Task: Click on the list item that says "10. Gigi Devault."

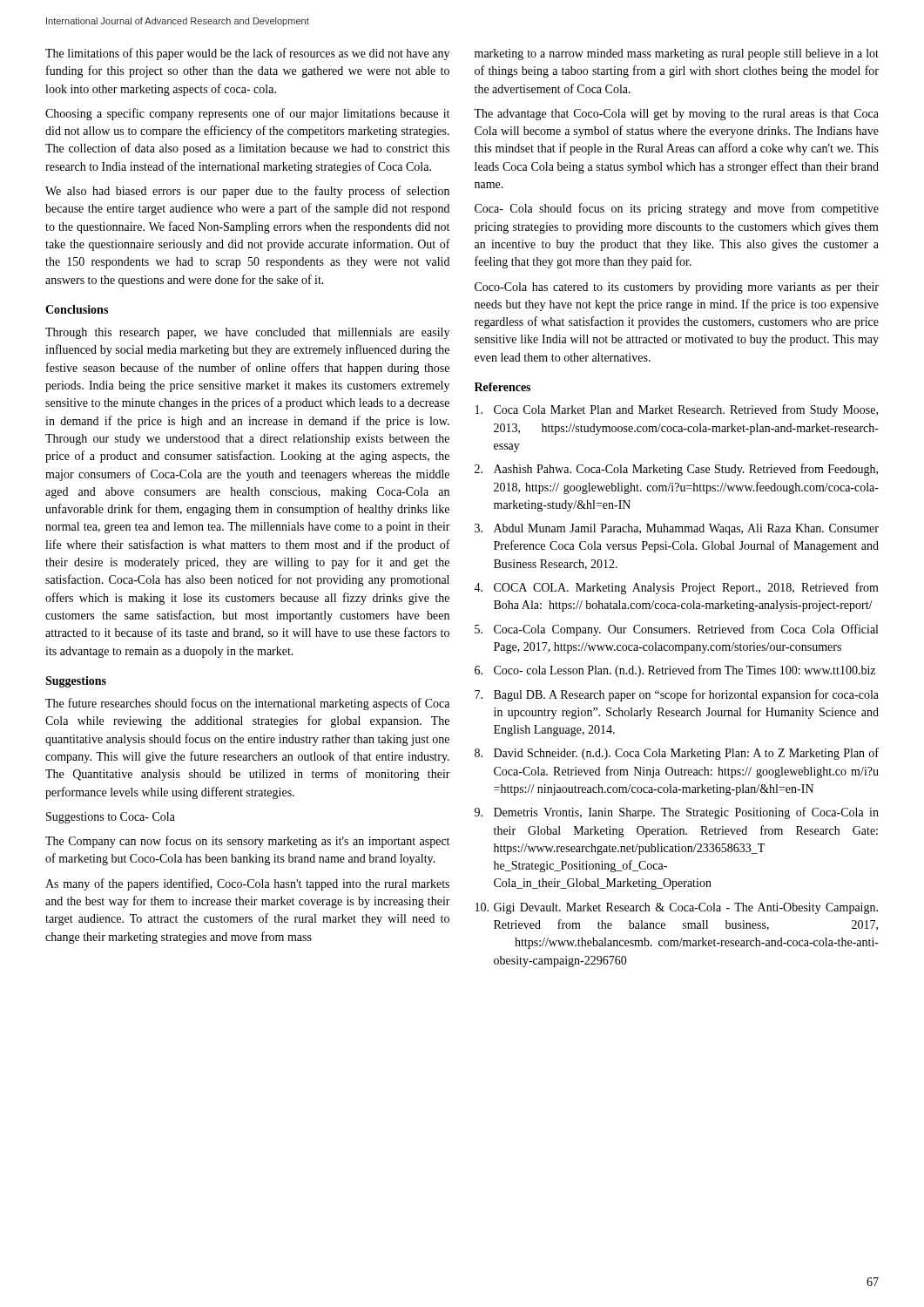Action: pos(676,934)
